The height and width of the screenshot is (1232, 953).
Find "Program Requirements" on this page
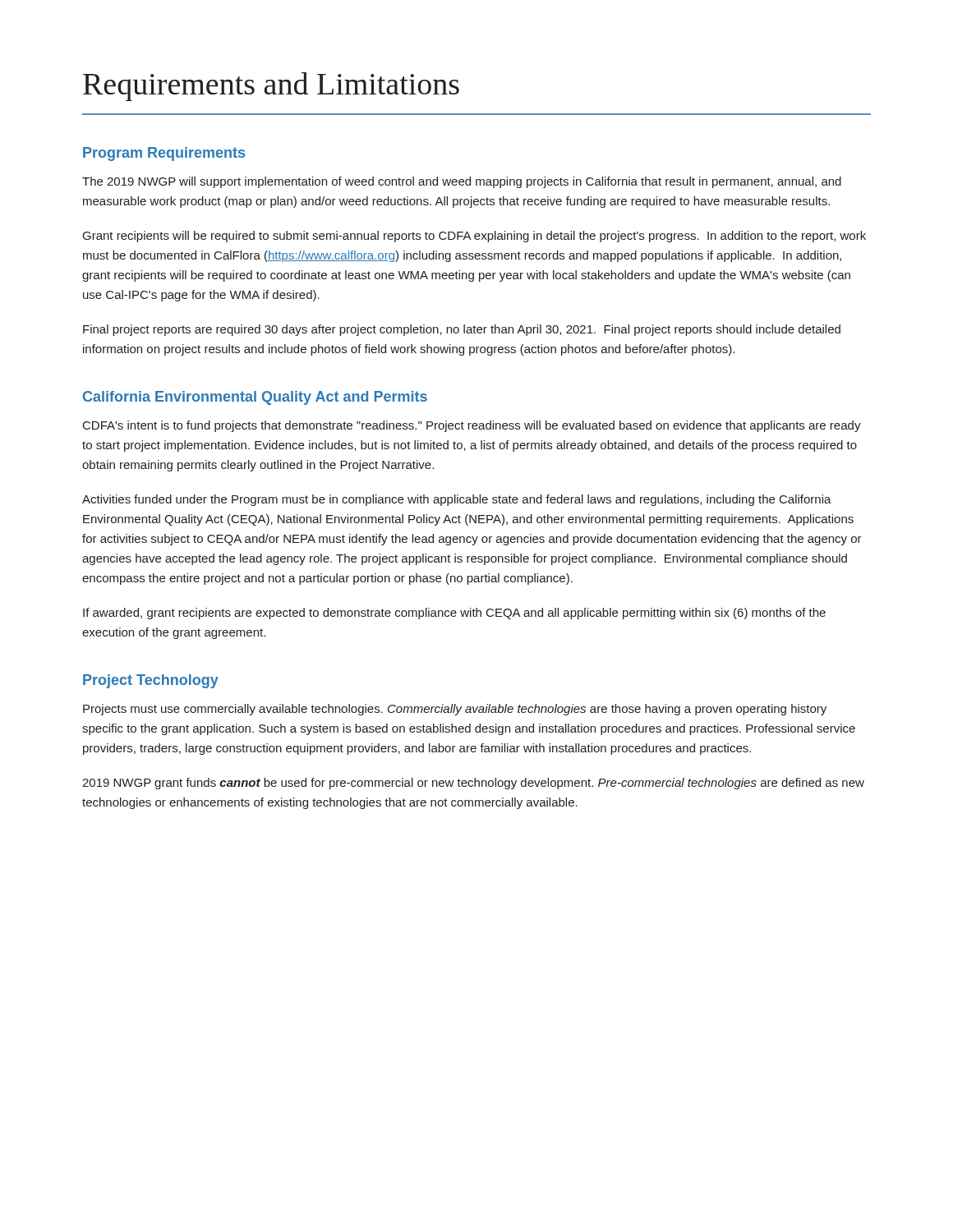(164, 153)
